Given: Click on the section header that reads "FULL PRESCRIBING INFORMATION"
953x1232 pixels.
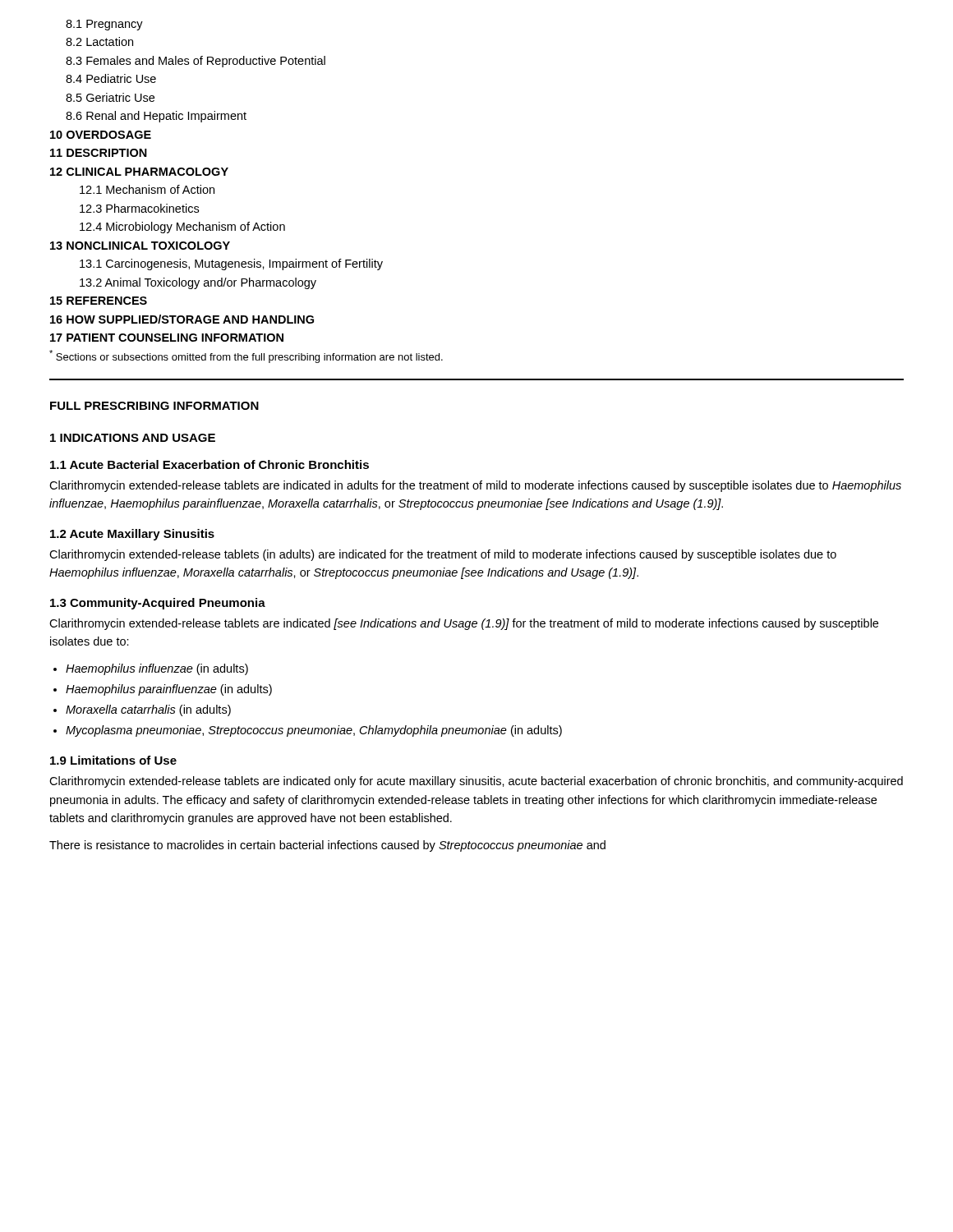Looking at the screenshot, I should [154, 405].
